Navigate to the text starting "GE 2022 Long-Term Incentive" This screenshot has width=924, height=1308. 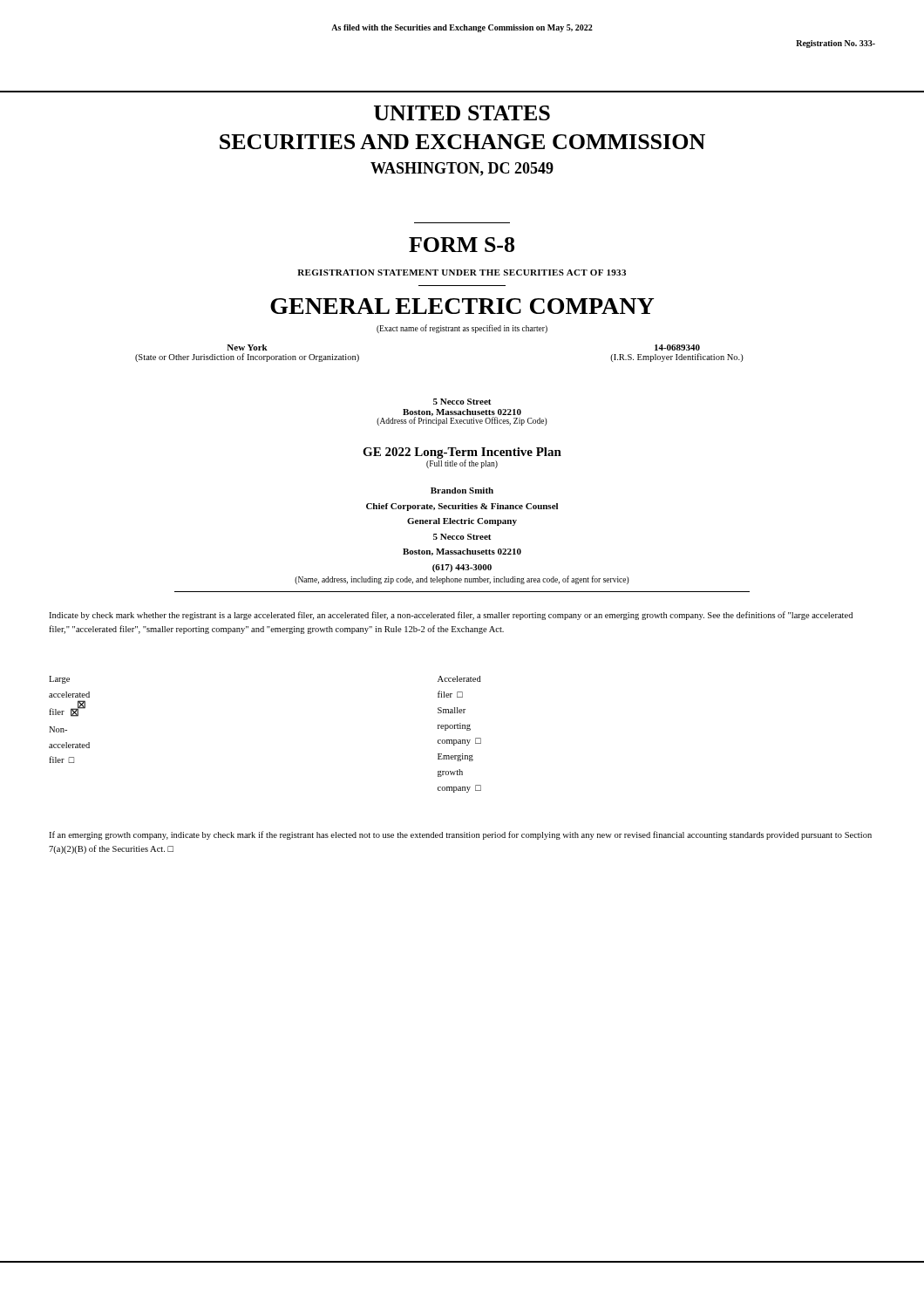tap(462, 452)
